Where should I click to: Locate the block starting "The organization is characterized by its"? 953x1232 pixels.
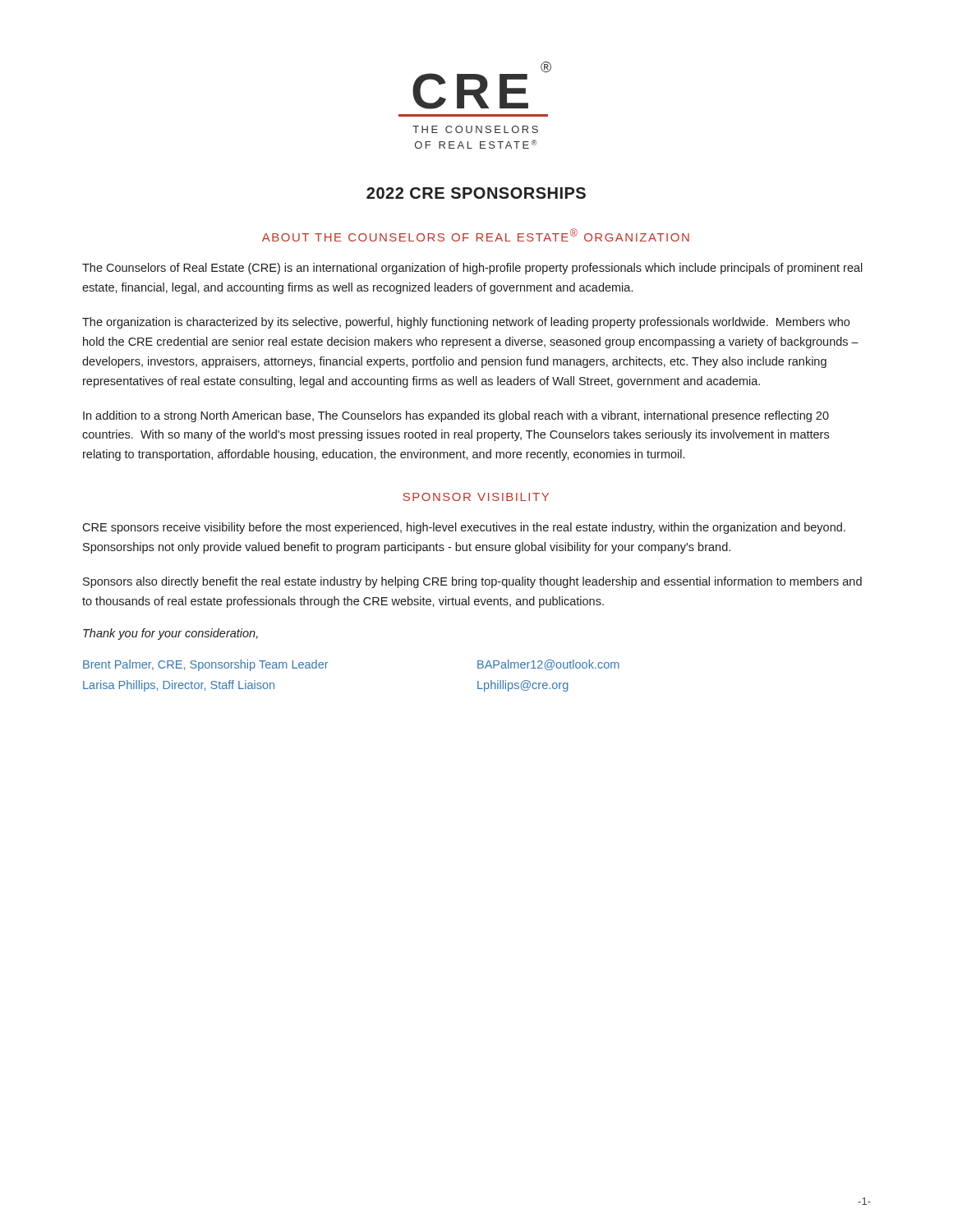470,351
